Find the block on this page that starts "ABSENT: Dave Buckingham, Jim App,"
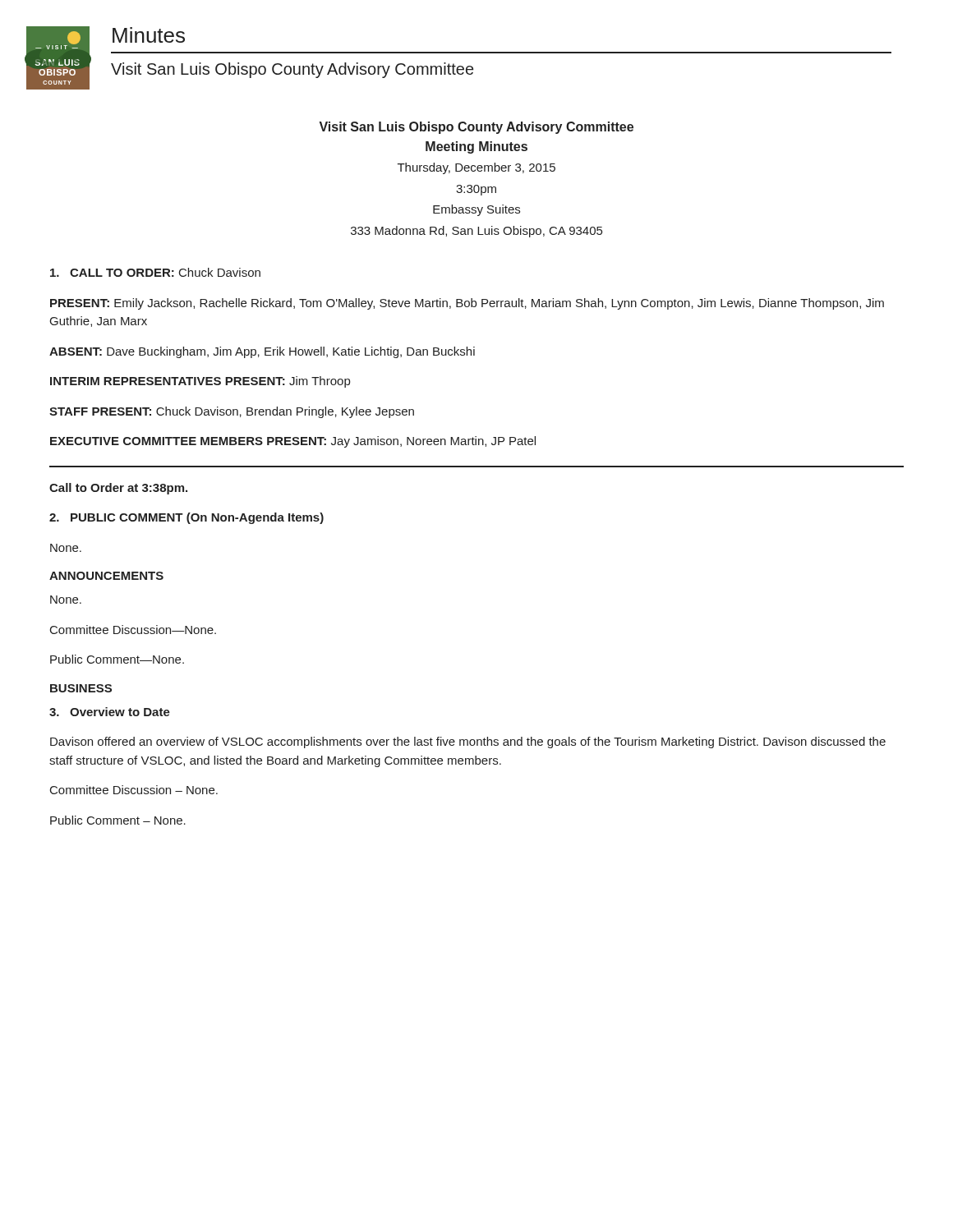 coord(262,351)
